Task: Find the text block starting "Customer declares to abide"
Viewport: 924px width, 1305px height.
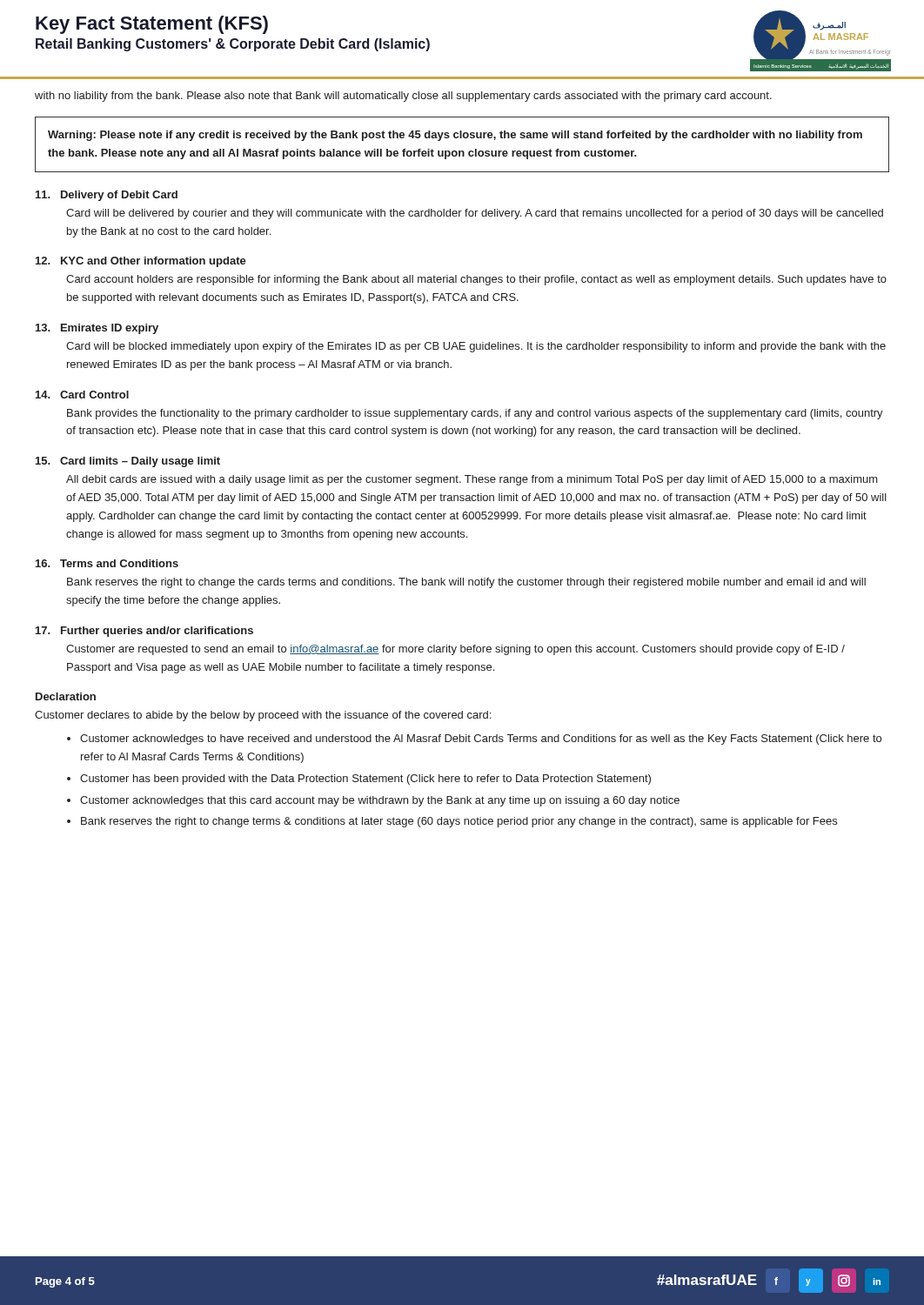Action: click(x=263, y=715)
